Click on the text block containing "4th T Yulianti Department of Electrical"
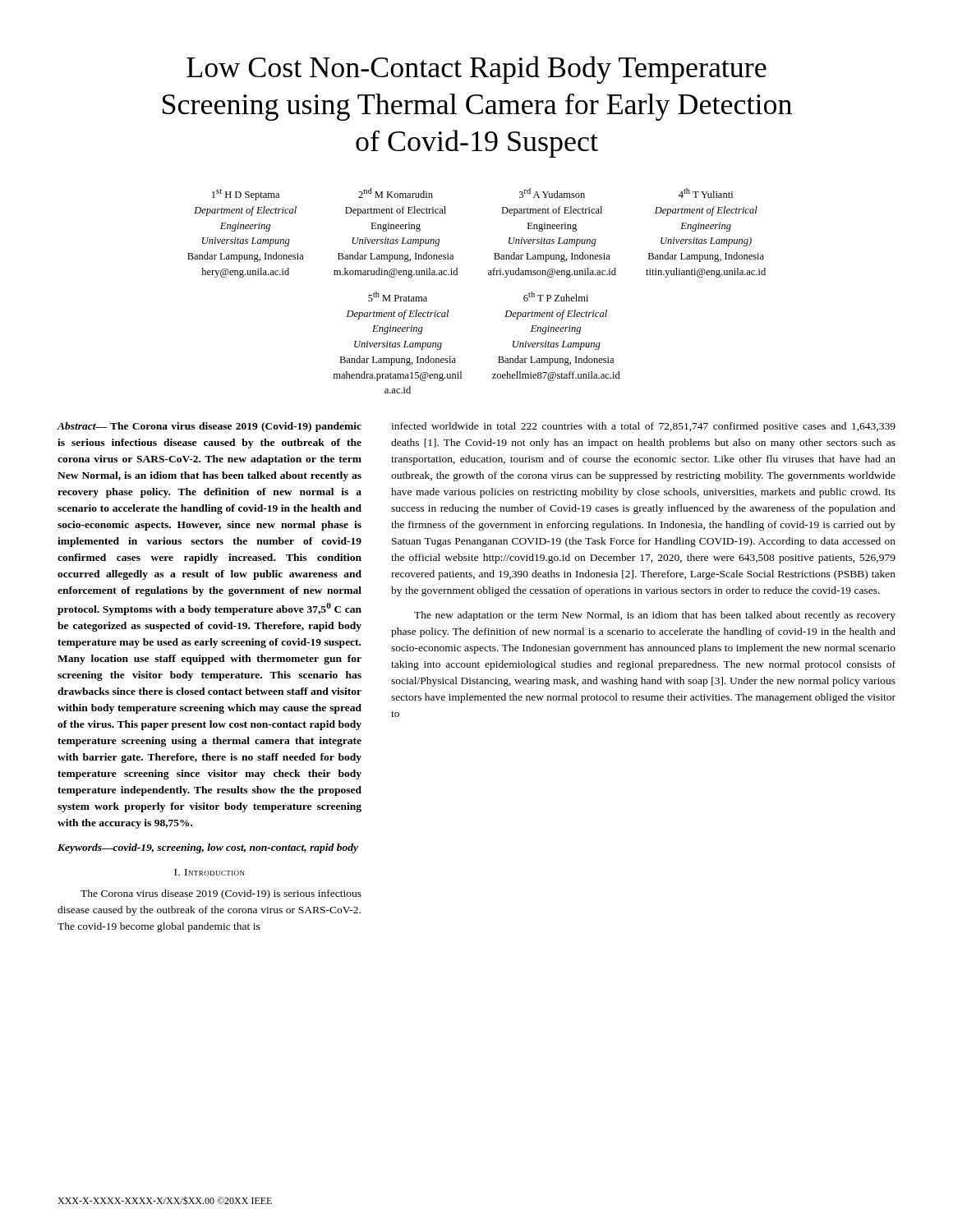The width and height of the screenshot is (953, 1232). 706,232
